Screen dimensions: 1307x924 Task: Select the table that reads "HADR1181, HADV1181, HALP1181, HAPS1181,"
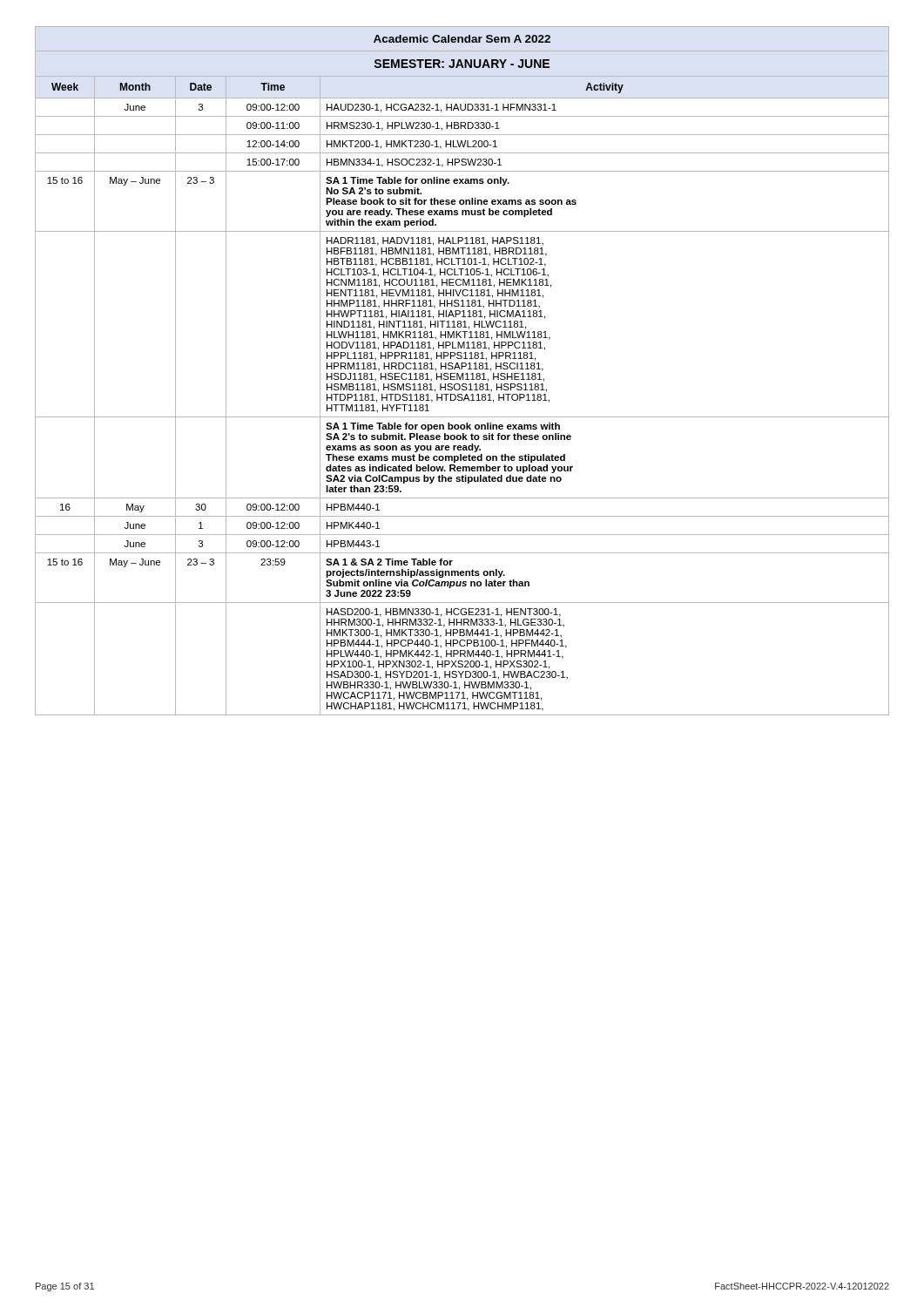tap(462, 371)
